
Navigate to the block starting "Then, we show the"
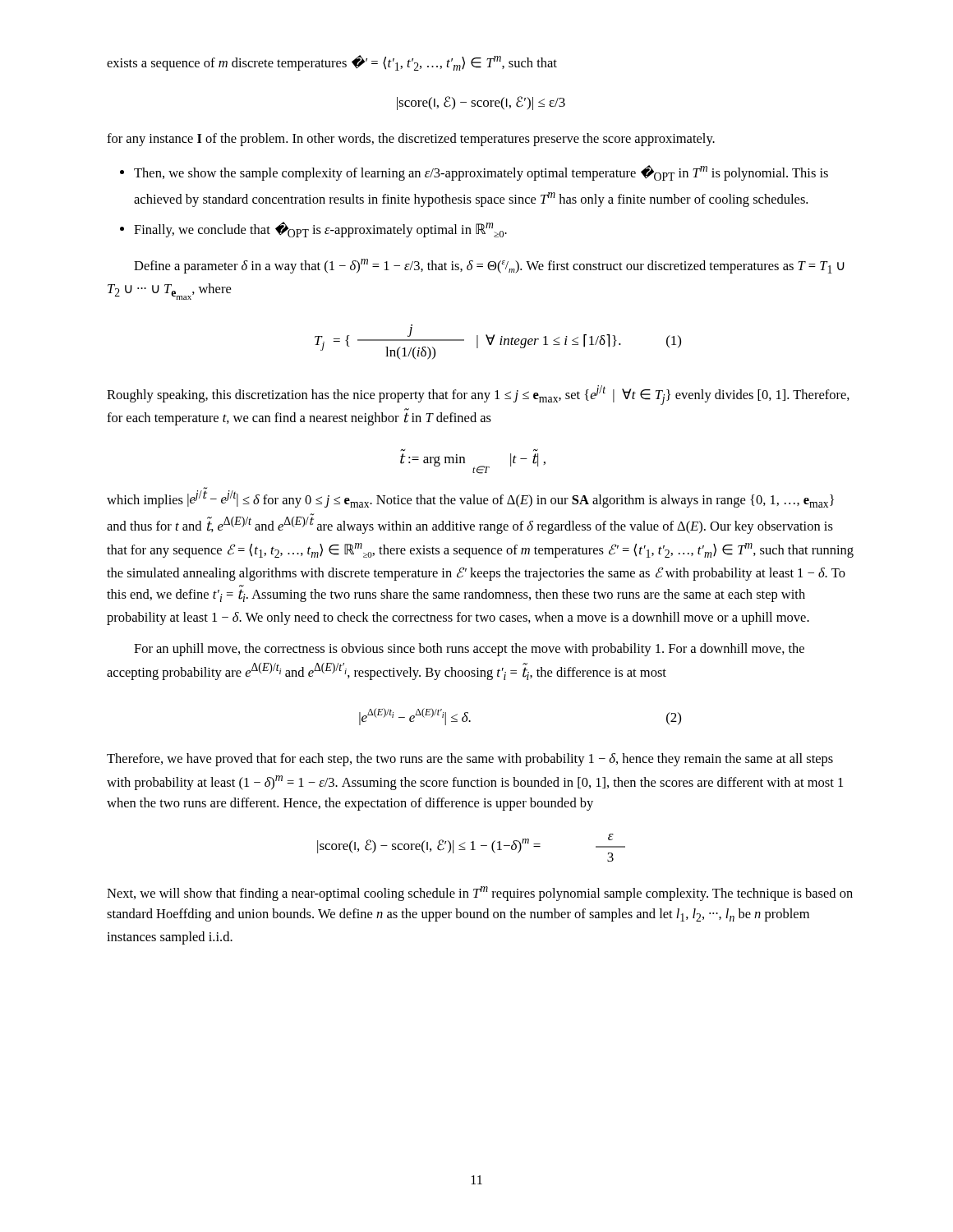click(481, 184)
